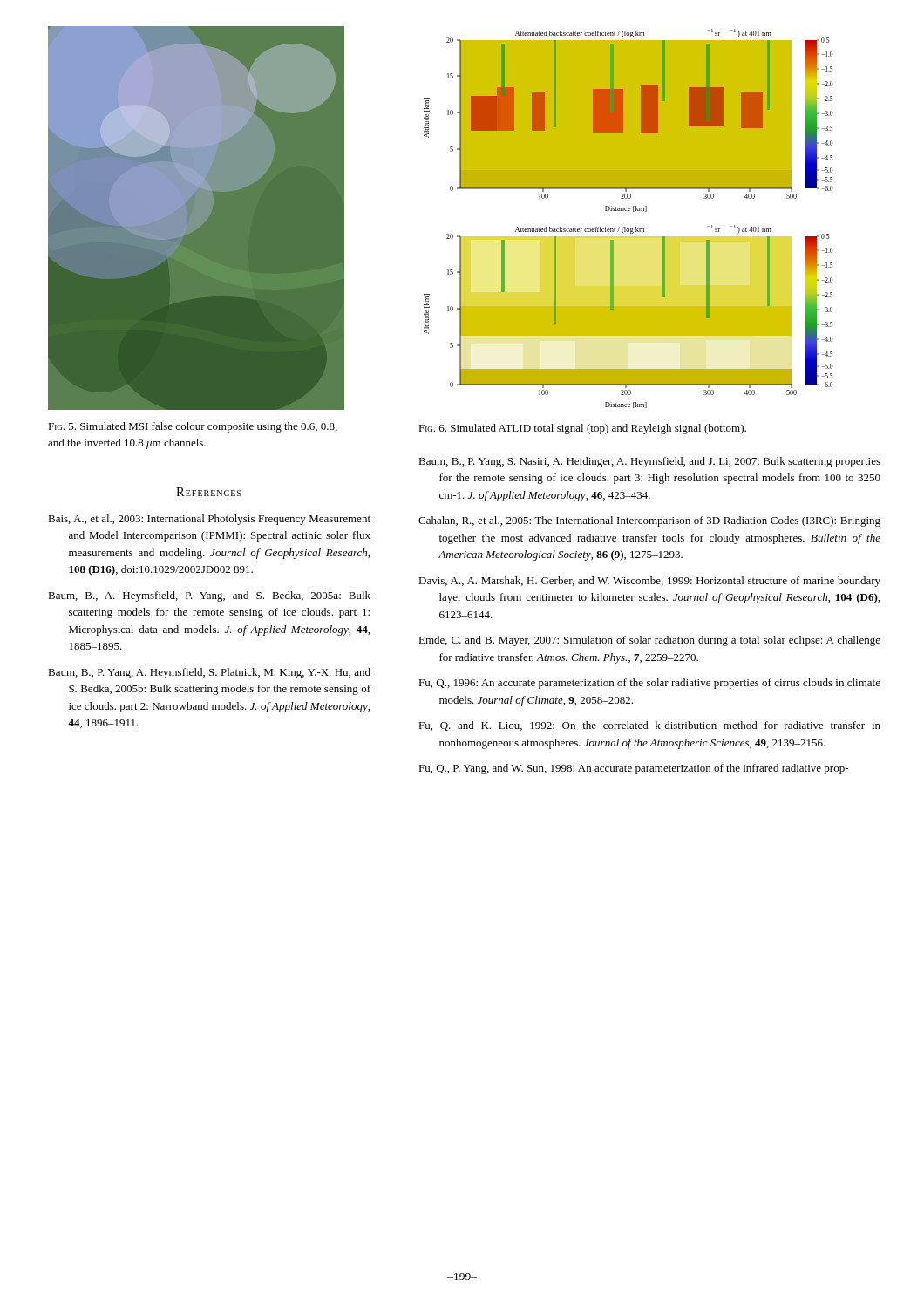
Task: Find the photo
Action: tap(196, 218)
